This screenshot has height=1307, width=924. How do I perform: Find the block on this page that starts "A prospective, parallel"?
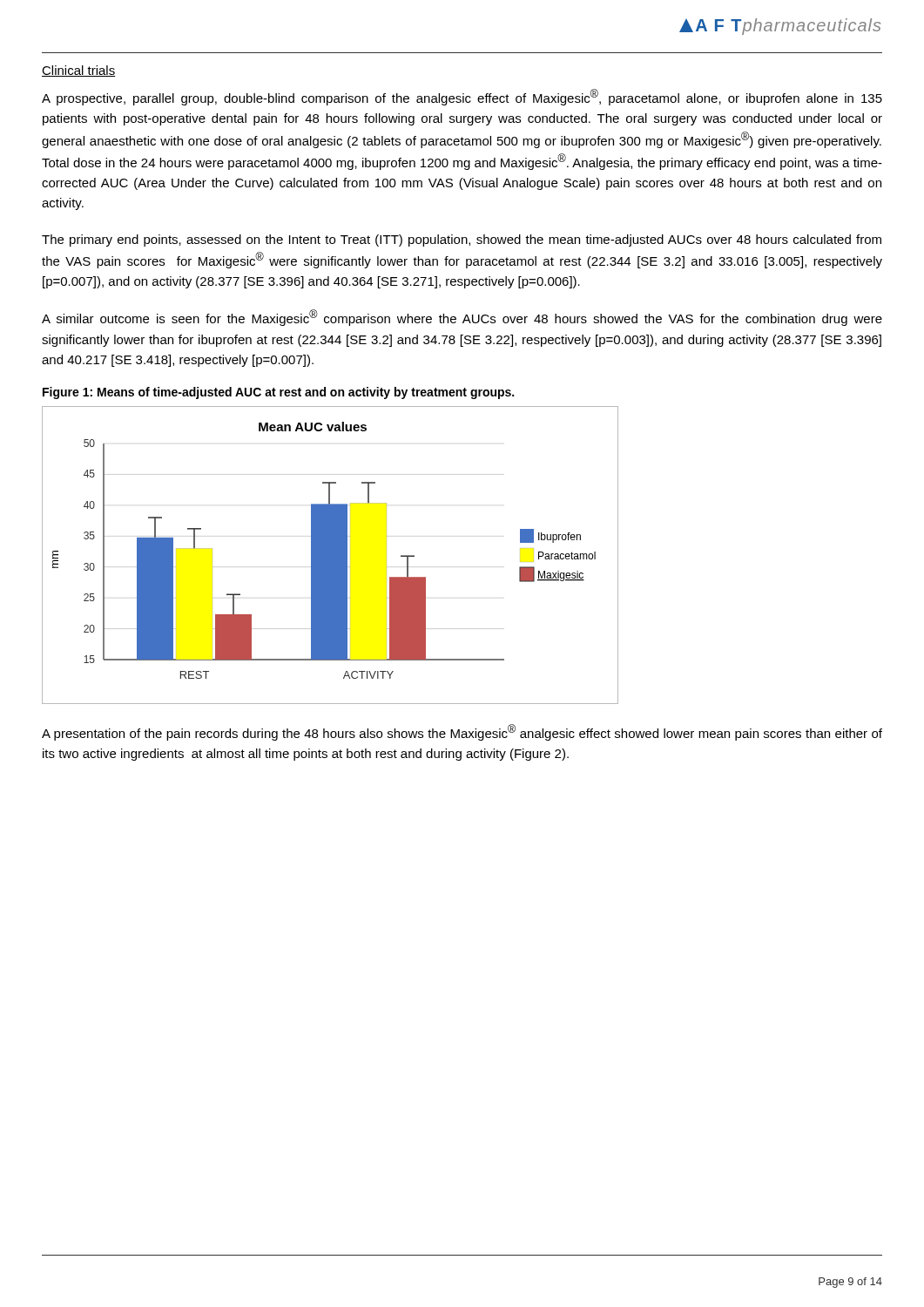[x=462, y=150]
